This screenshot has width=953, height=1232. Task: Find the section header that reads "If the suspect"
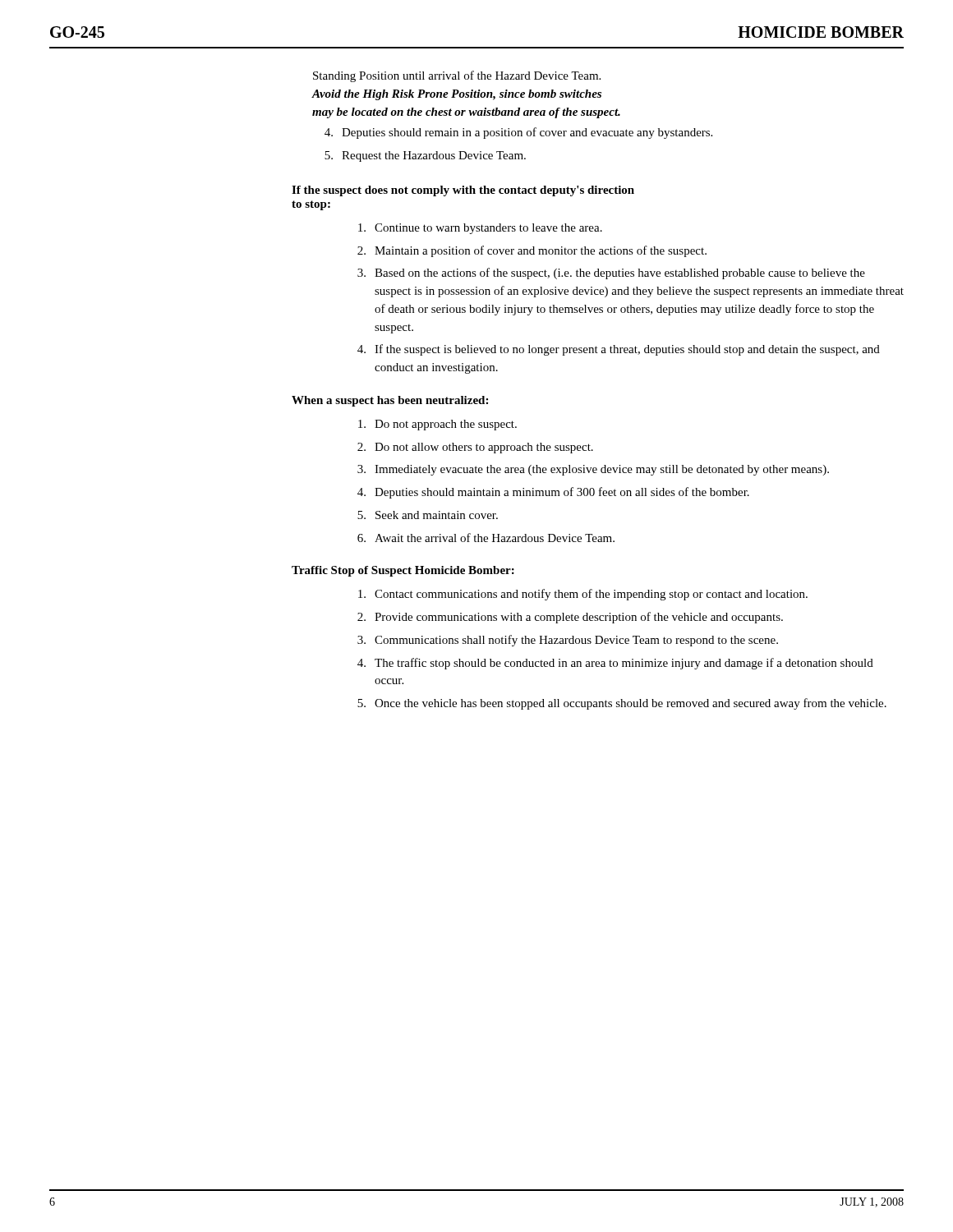click(463, 197)
